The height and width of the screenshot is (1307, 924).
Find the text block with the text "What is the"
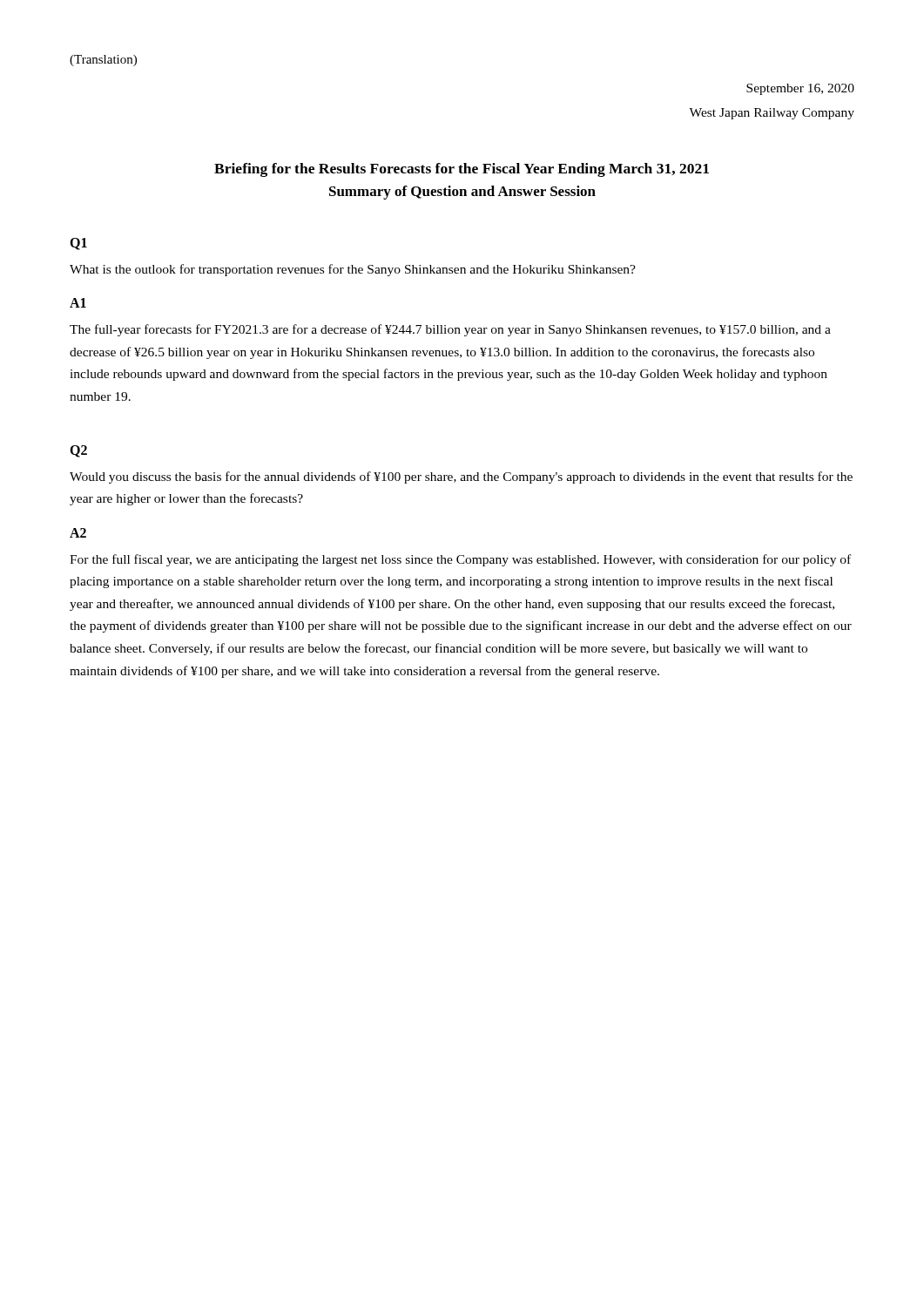point(353,269)
